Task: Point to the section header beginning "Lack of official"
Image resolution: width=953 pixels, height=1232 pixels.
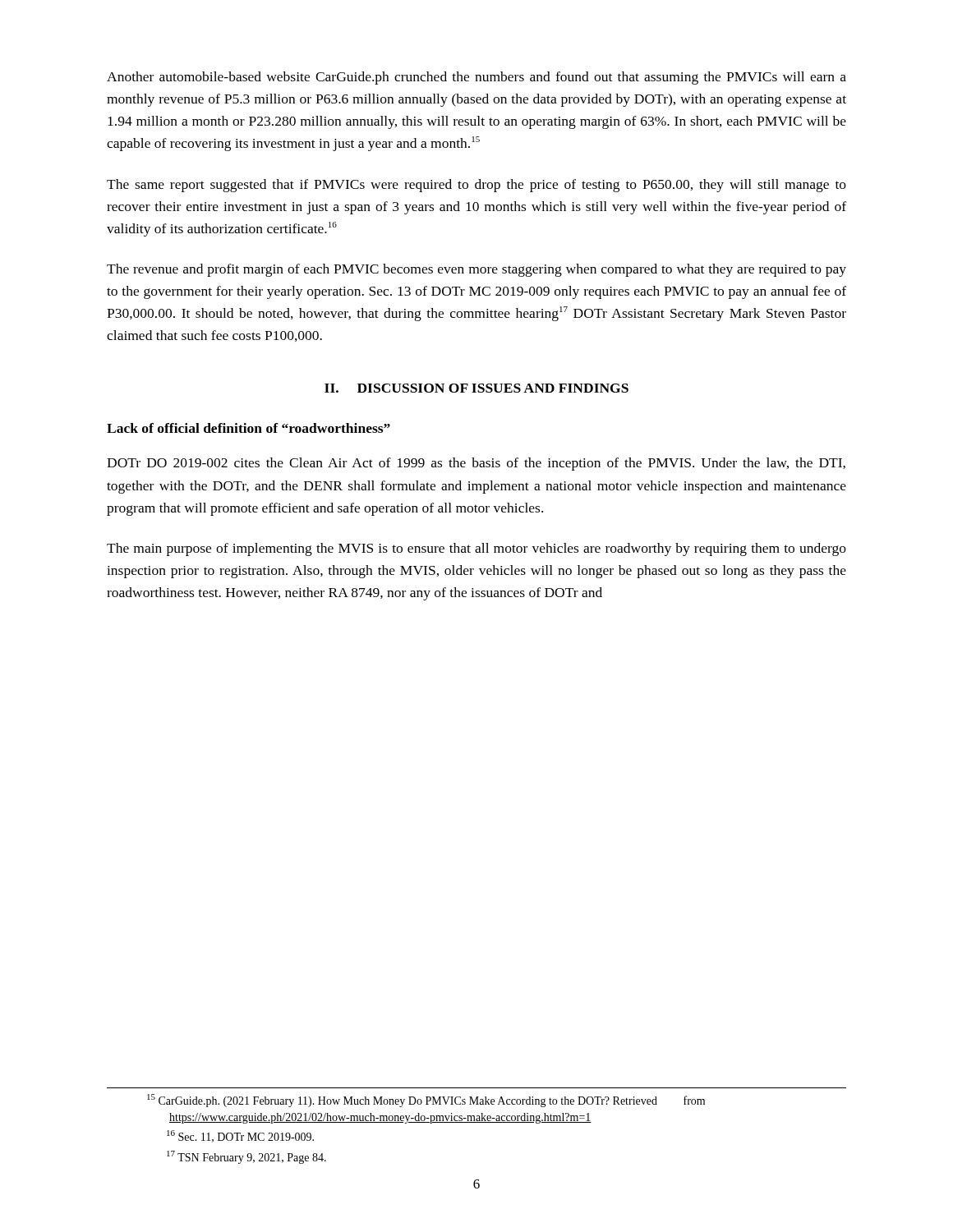Action: click(249, 428)
